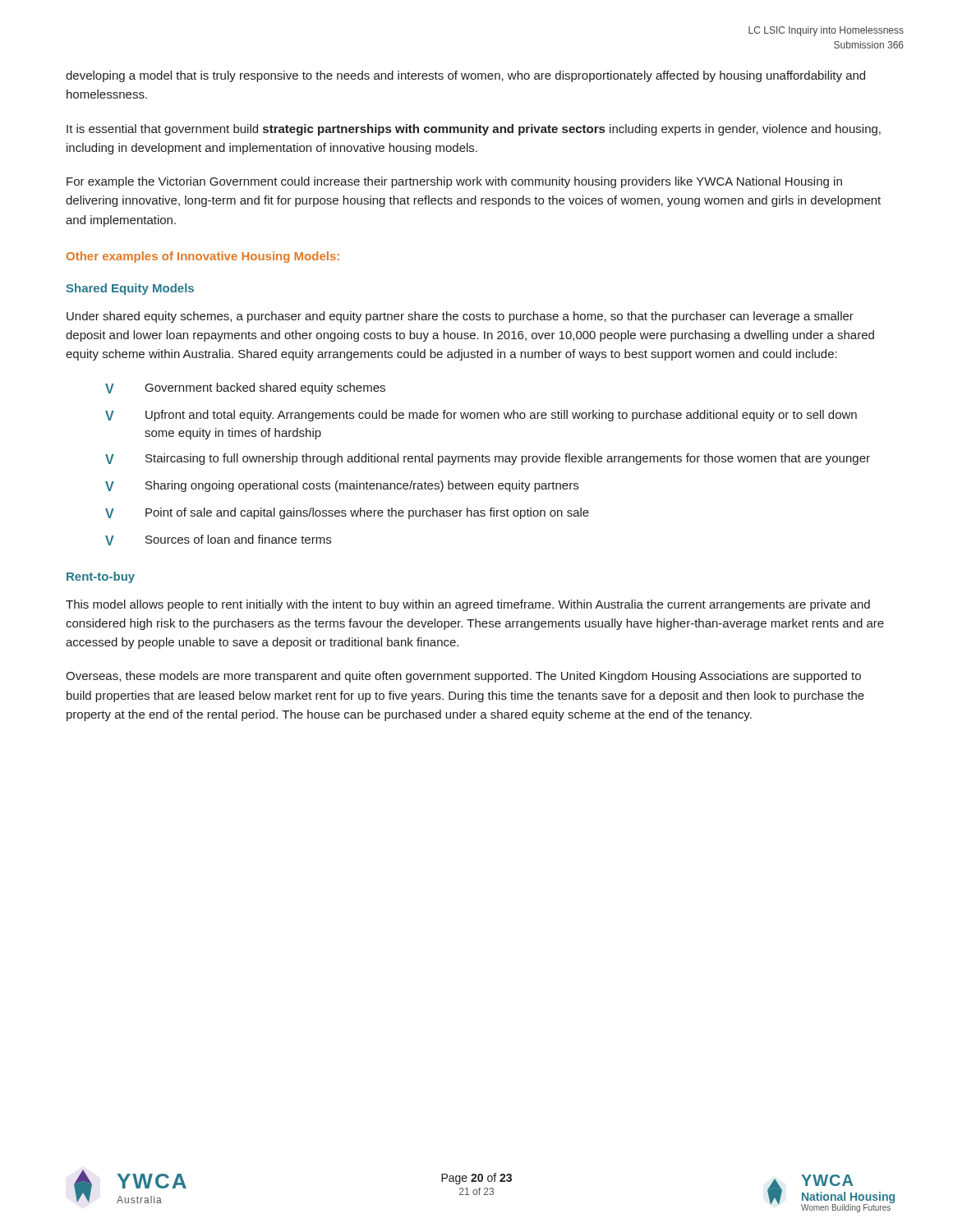Where is the passage that starts "V Sharing ongoing operational costs (maintenance/rates) between"?
This screenshot has height=1232, width=953.
pyautogui.click(x=476, y=486)
